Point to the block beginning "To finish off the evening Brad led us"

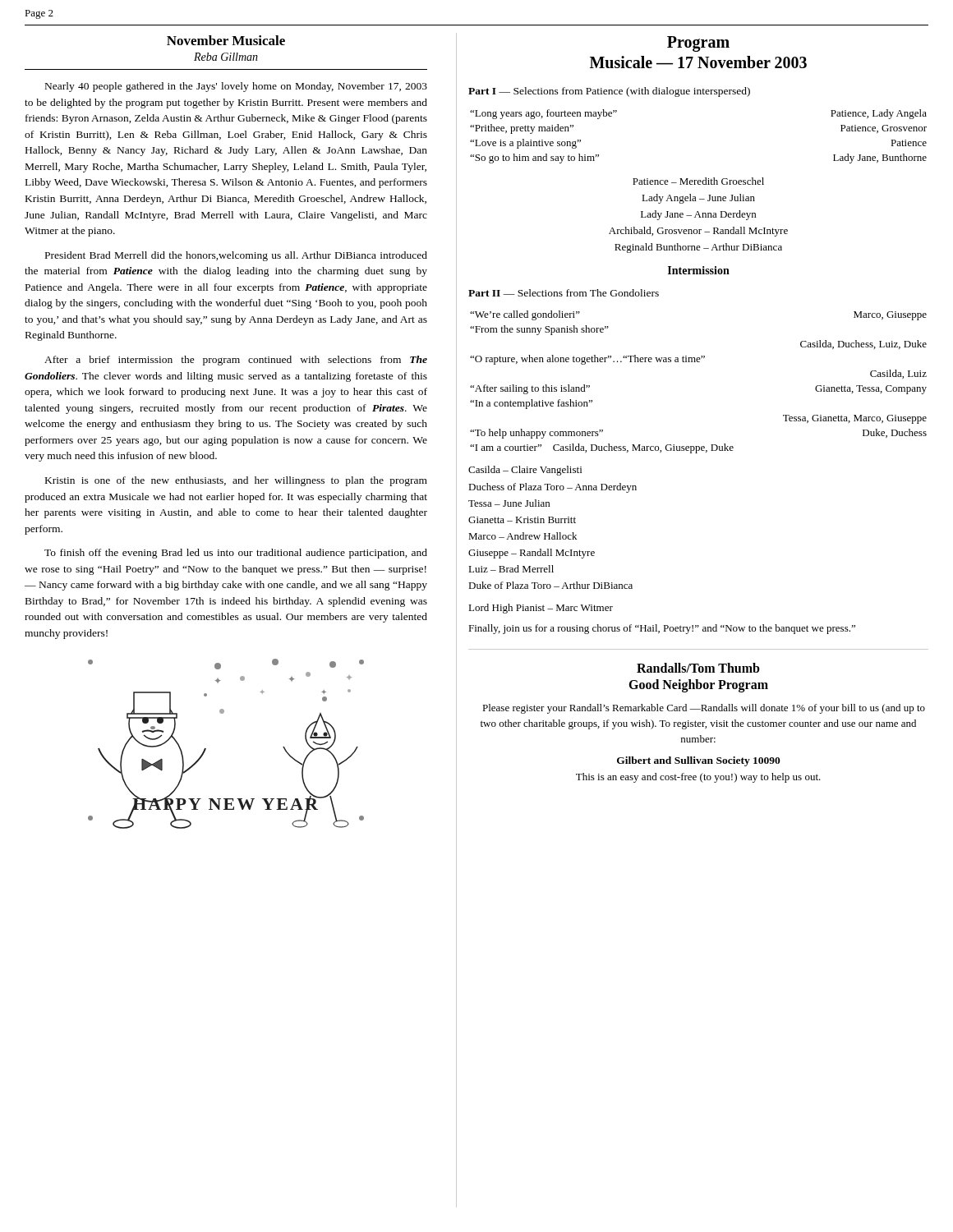point(226,593)
